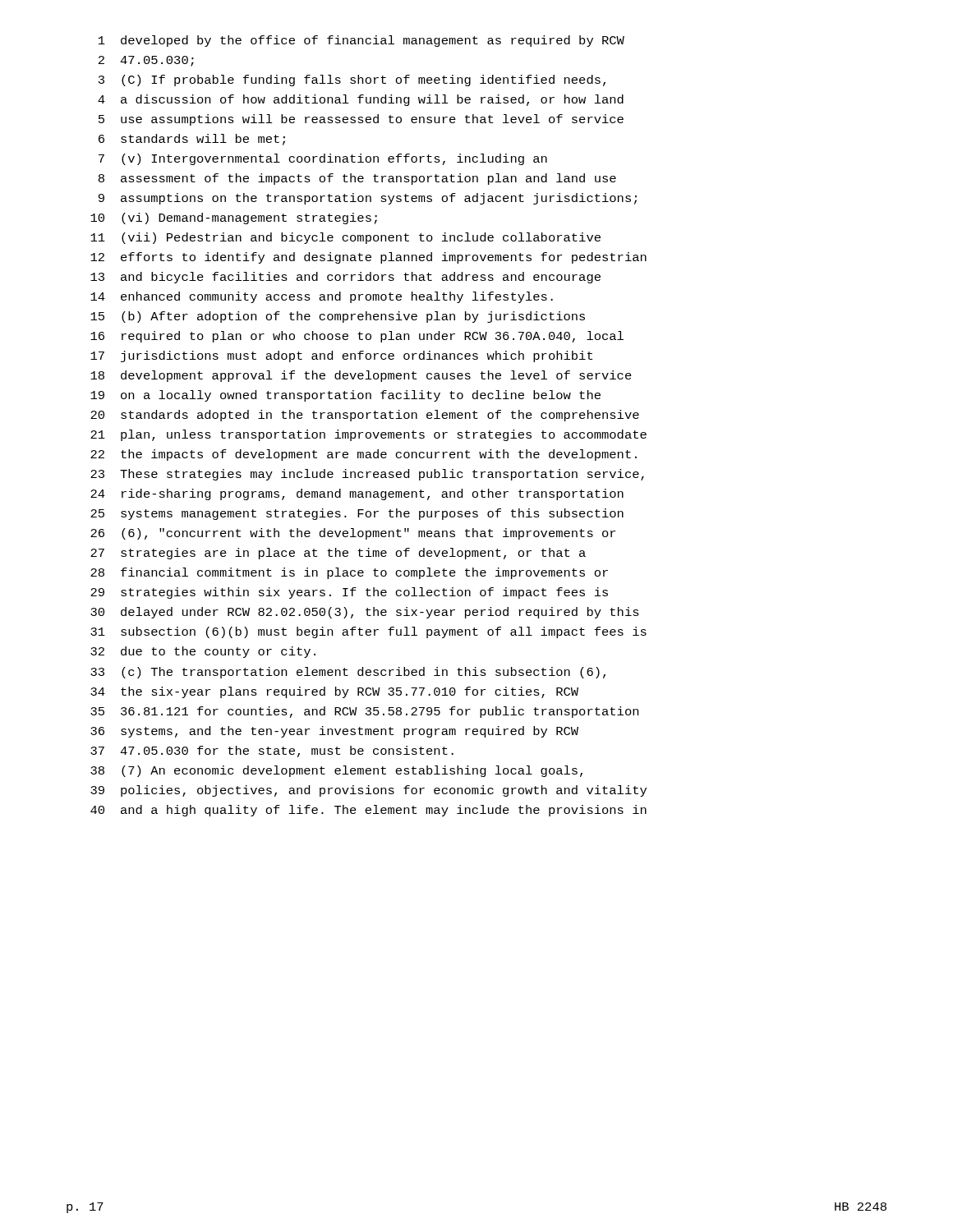
Task: Find the element starting "32 due to the county or"
Action: click(203, 652)
